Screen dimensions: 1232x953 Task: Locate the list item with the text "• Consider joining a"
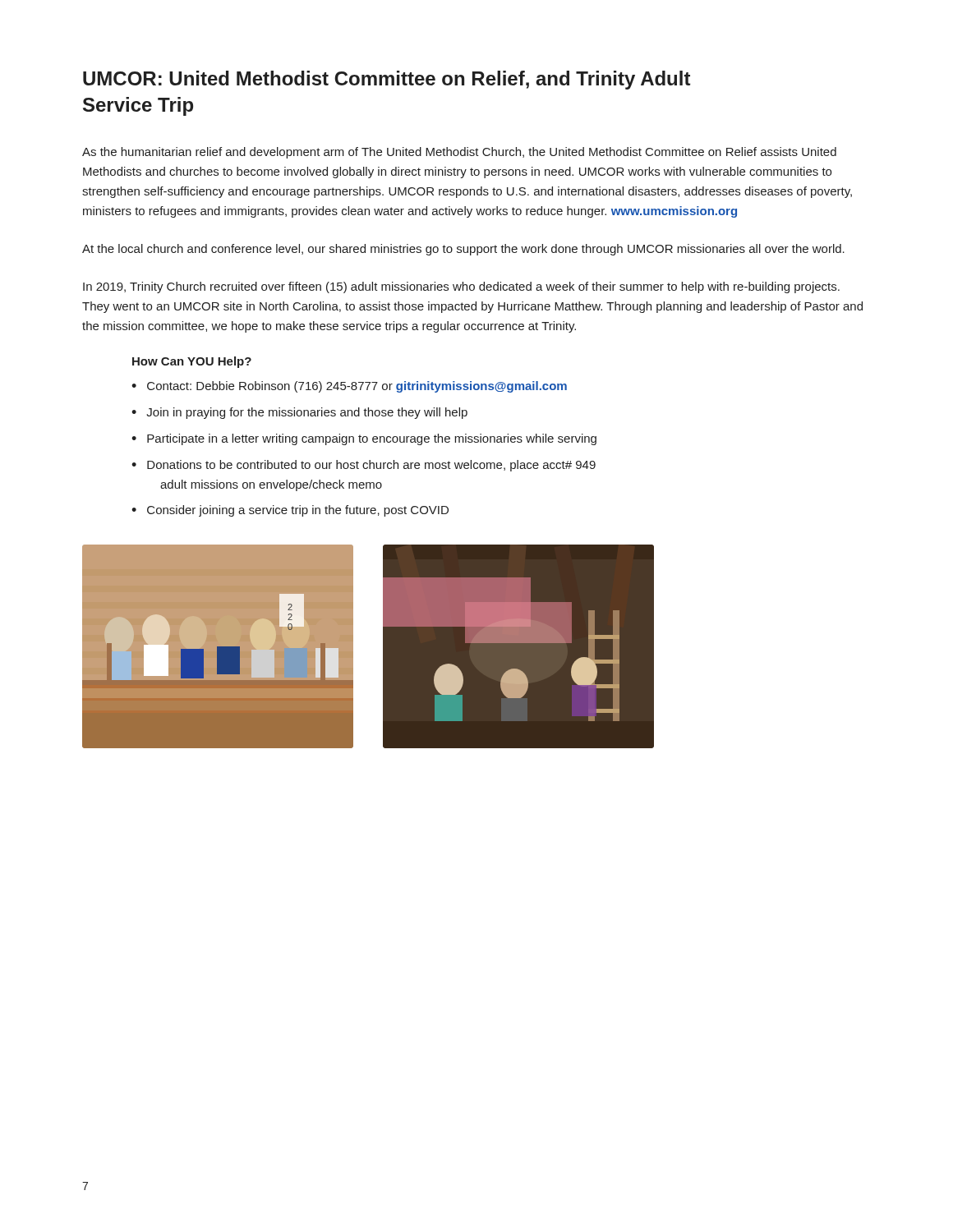tap(290, 511)
